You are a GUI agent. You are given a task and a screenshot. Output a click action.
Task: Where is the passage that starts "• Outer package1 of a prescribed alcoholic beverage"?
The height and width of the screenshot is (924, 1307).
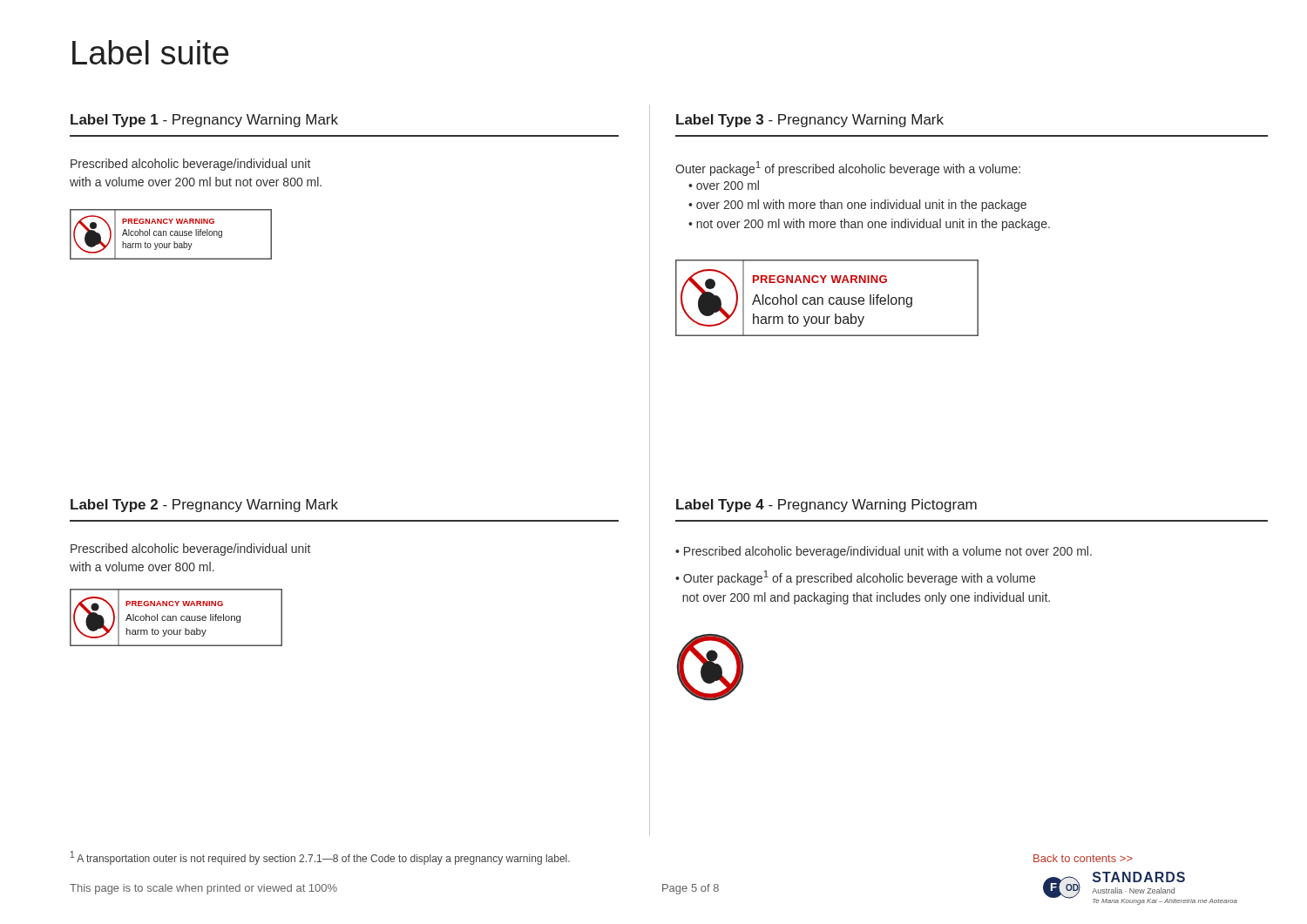click(863, 586)
